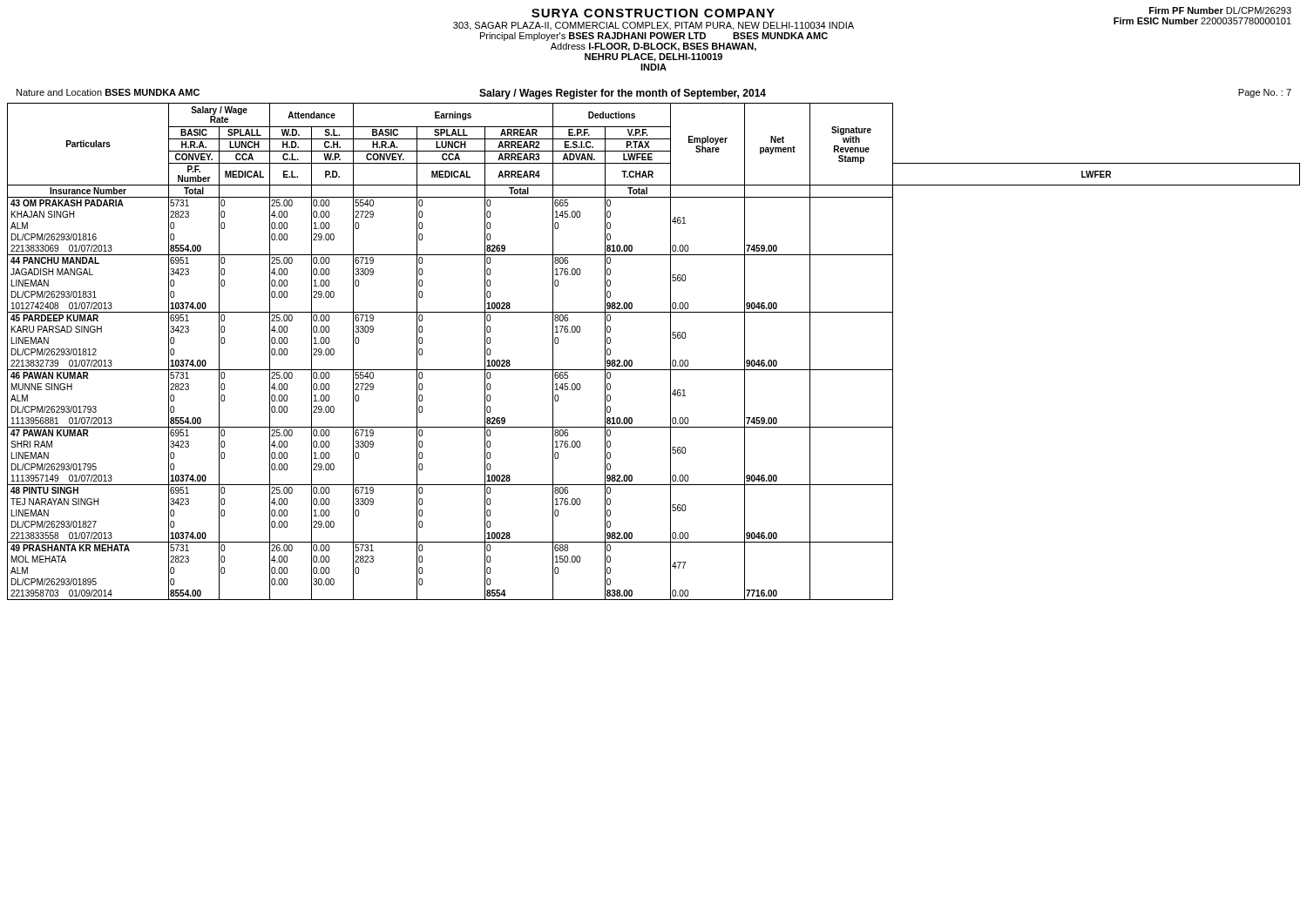
Task: Find the text with the text "Nature and Location BSES MUNDKA AMC"
Action: point(108,92)
